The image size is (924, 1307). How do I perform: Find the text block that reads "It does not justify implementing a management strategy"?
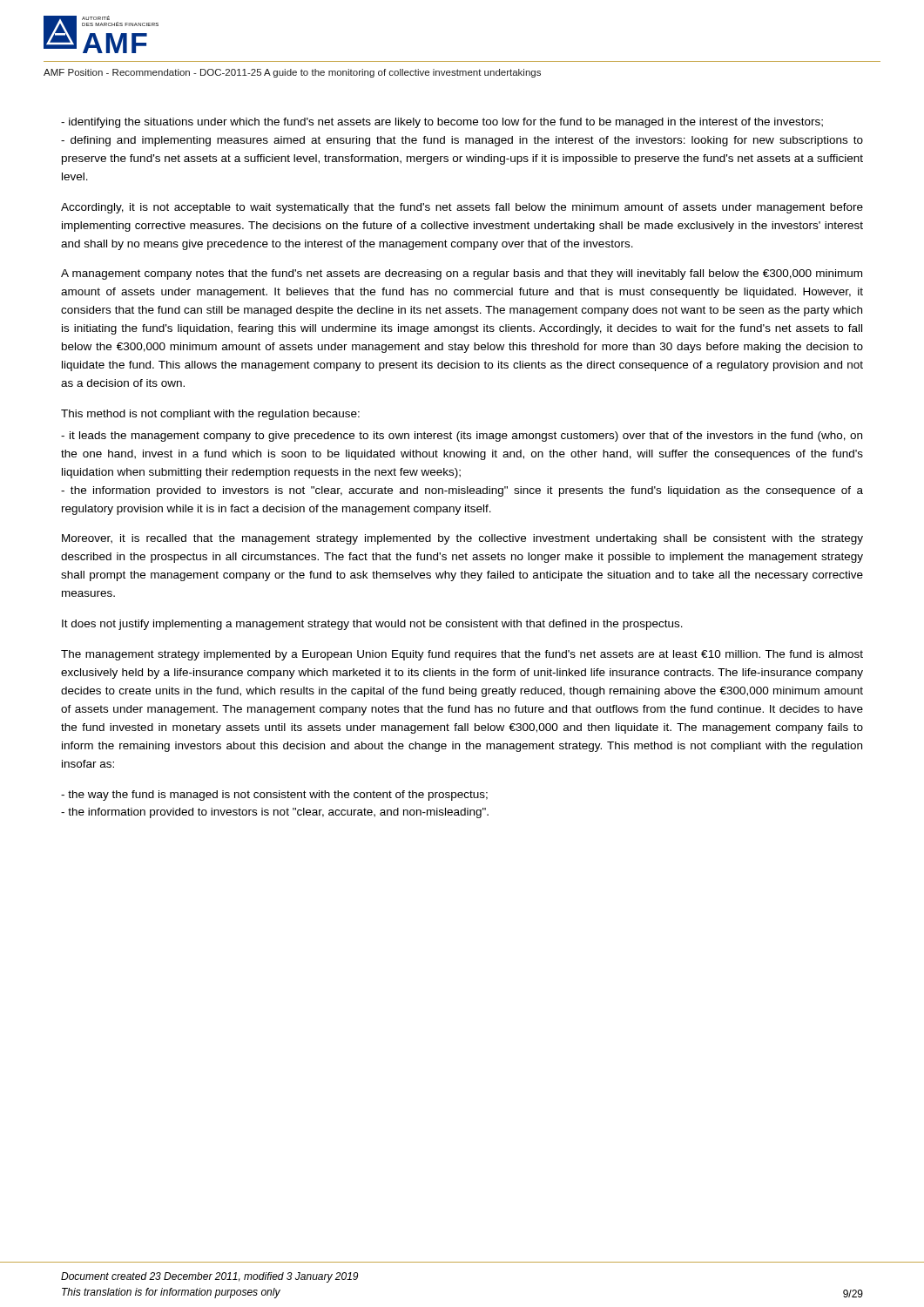click(x=372, y=624)
